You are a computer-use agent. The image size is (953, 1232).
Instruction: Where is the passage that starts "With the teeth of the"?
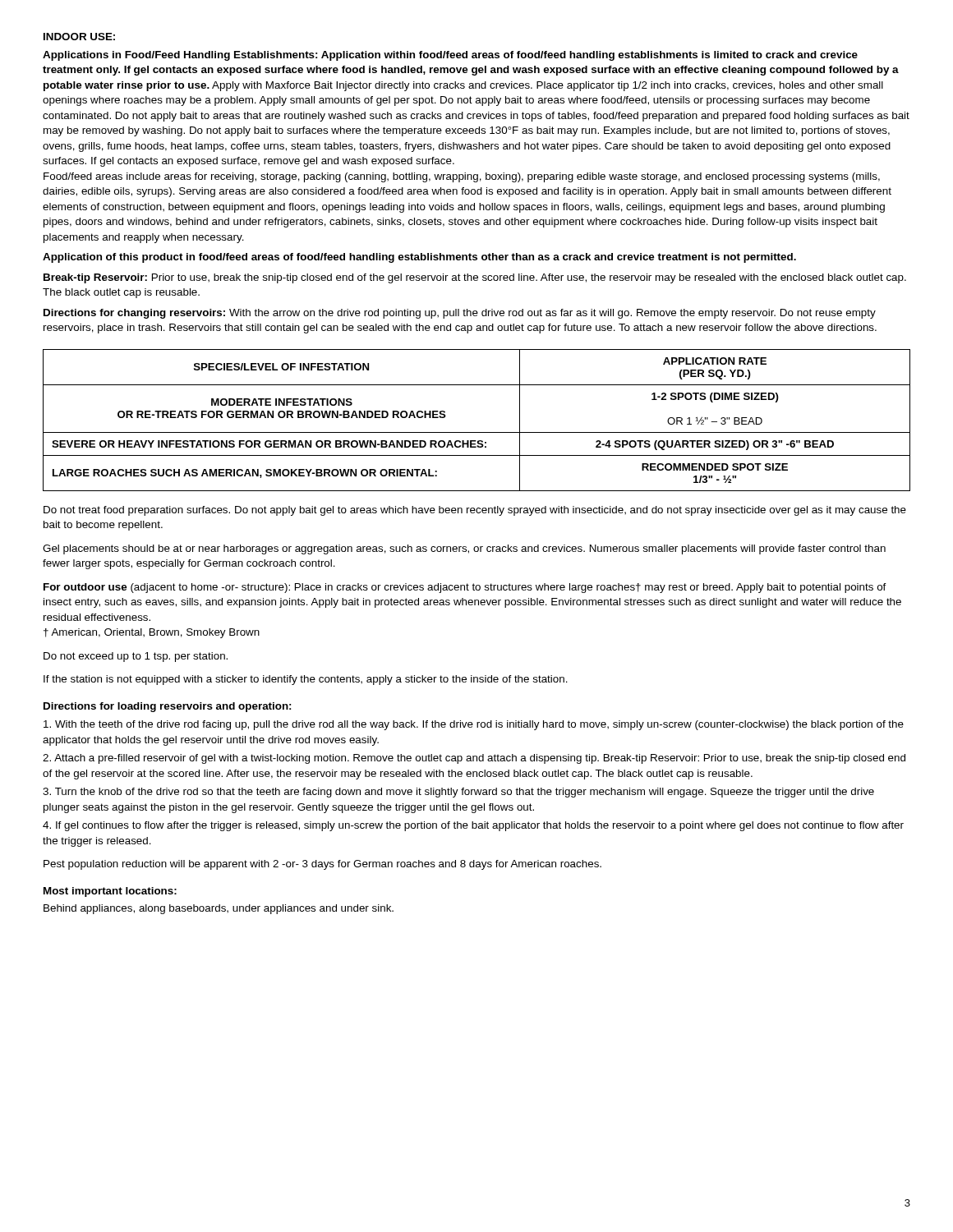click(x=473, y=732)
